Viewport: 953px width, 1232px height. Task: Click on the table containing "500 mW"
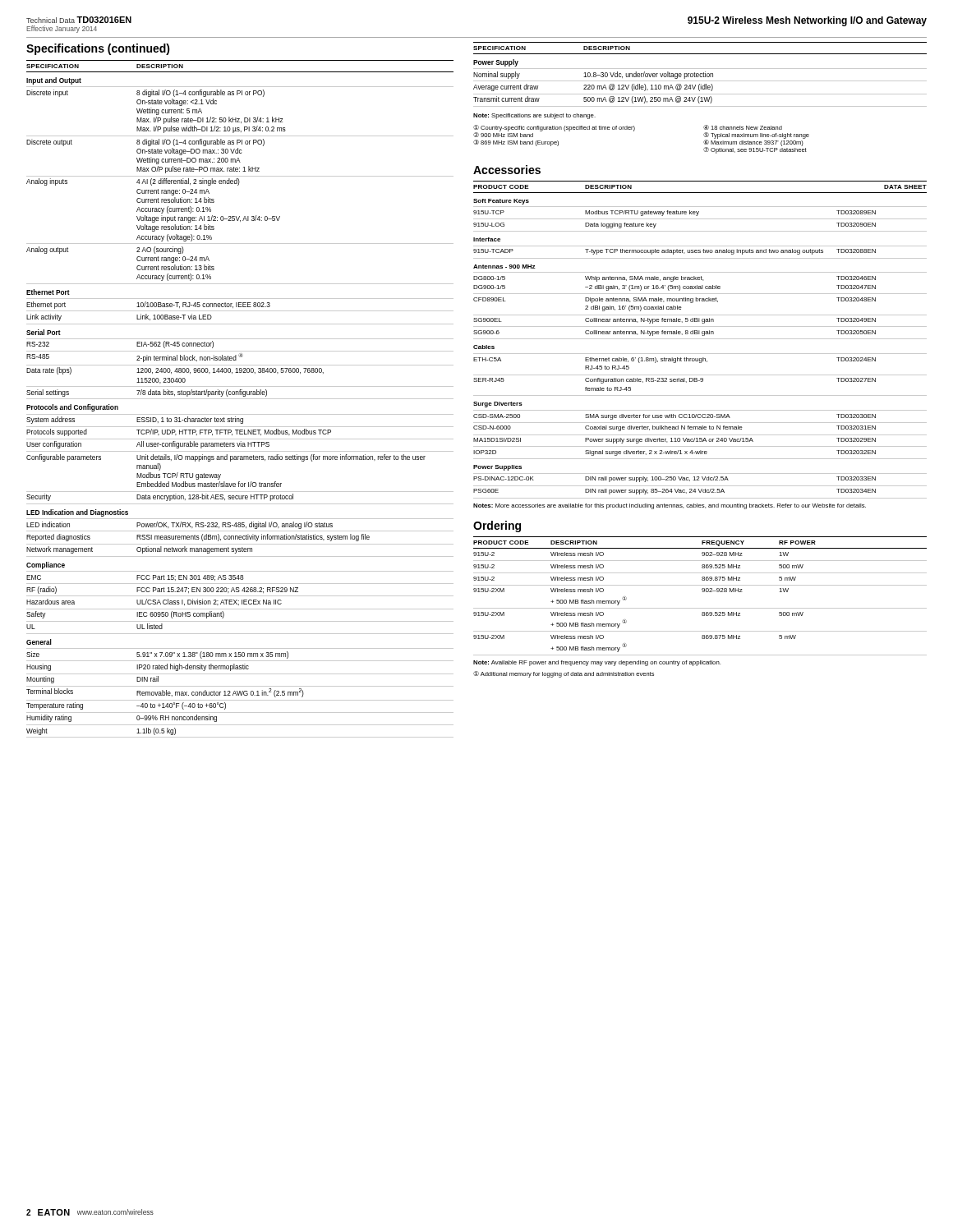(x=700, y=596)
